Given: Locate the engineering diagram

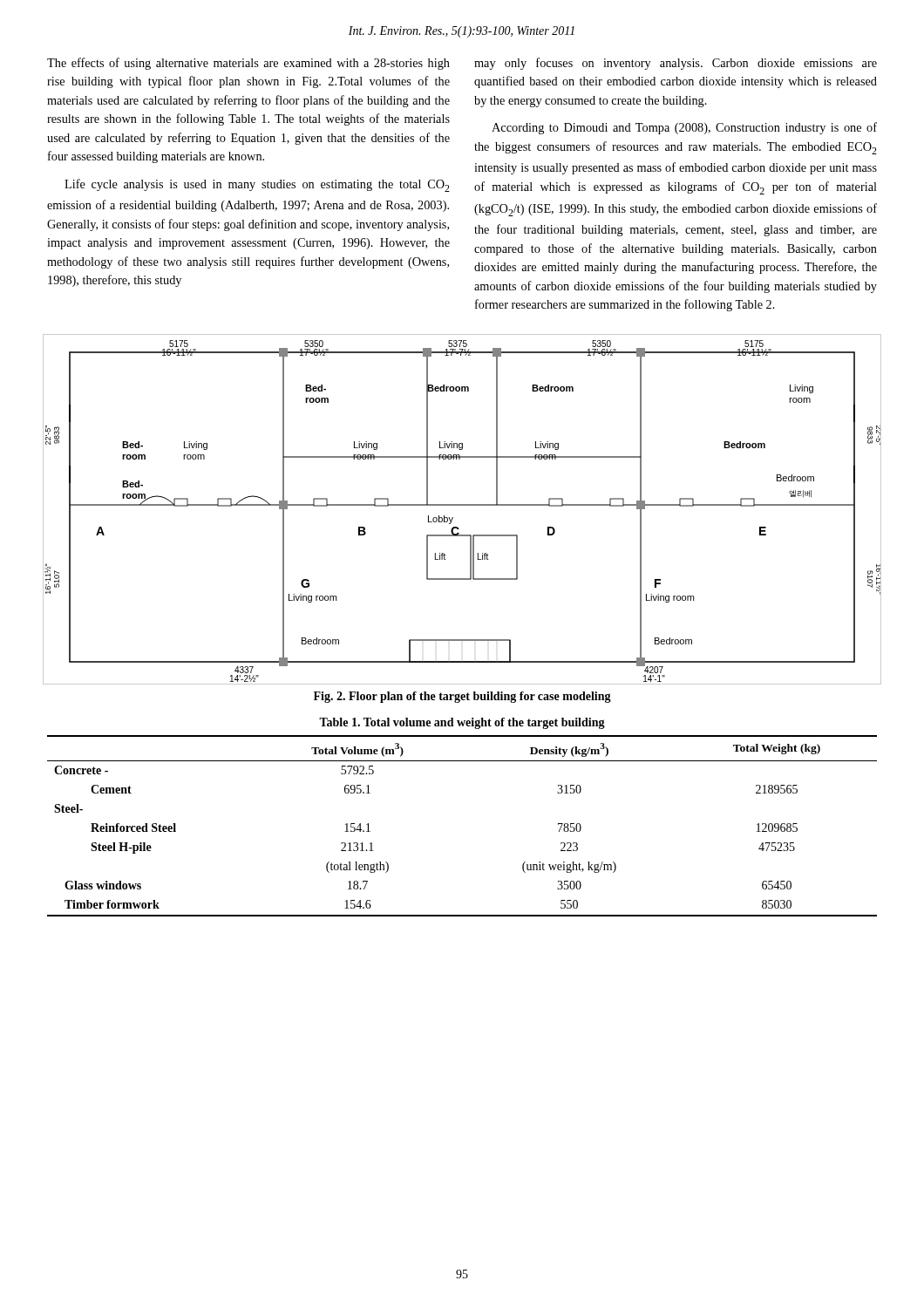Looking at the screenshot, I should (x=462, y=509).
